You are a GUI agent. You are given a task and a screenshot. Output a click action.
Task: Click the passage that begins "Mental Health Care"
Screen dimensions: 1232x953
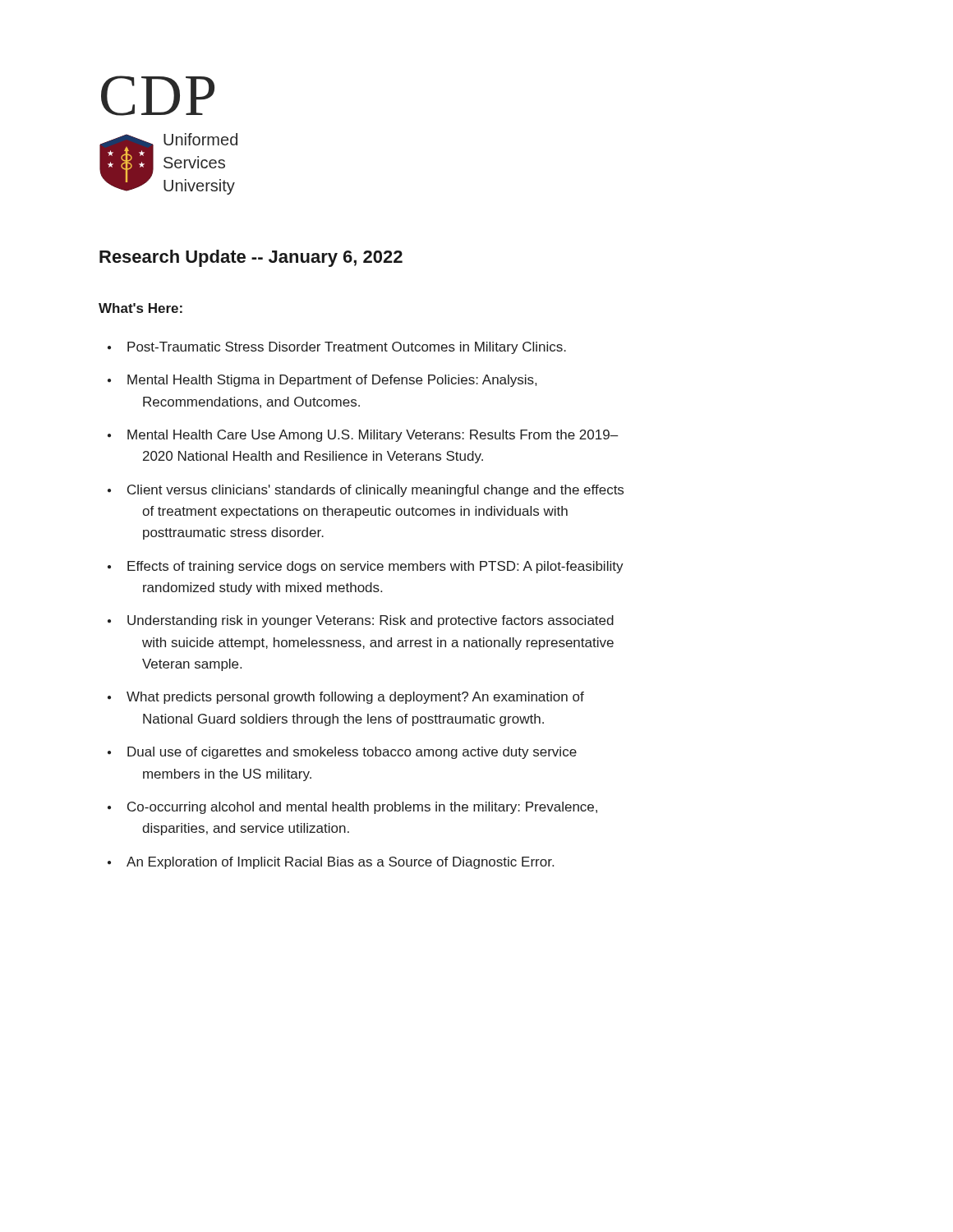[372, 446]
